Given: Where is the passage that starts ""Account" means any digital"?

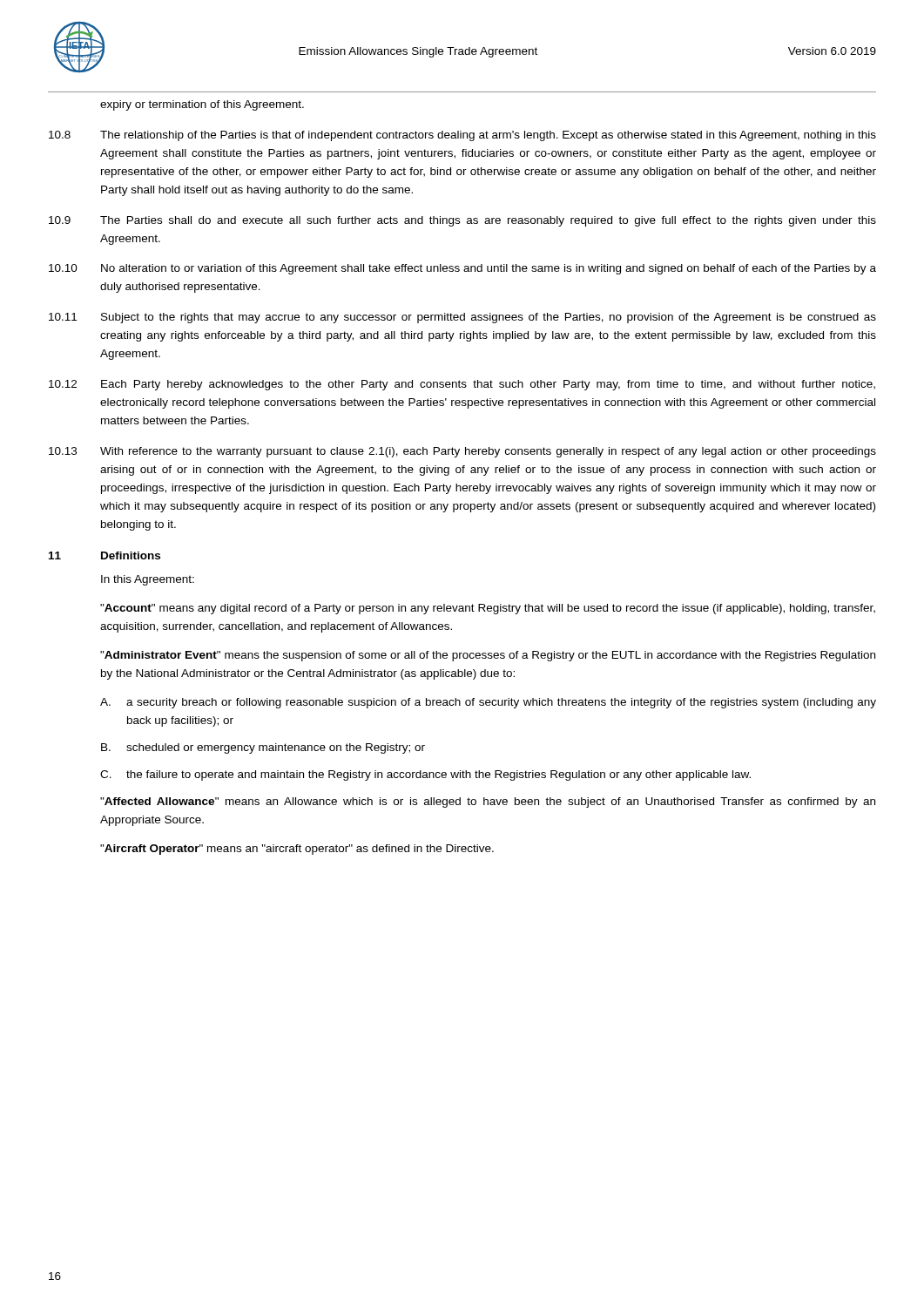Looking at the screenshot, I should [x=488, y=617].
